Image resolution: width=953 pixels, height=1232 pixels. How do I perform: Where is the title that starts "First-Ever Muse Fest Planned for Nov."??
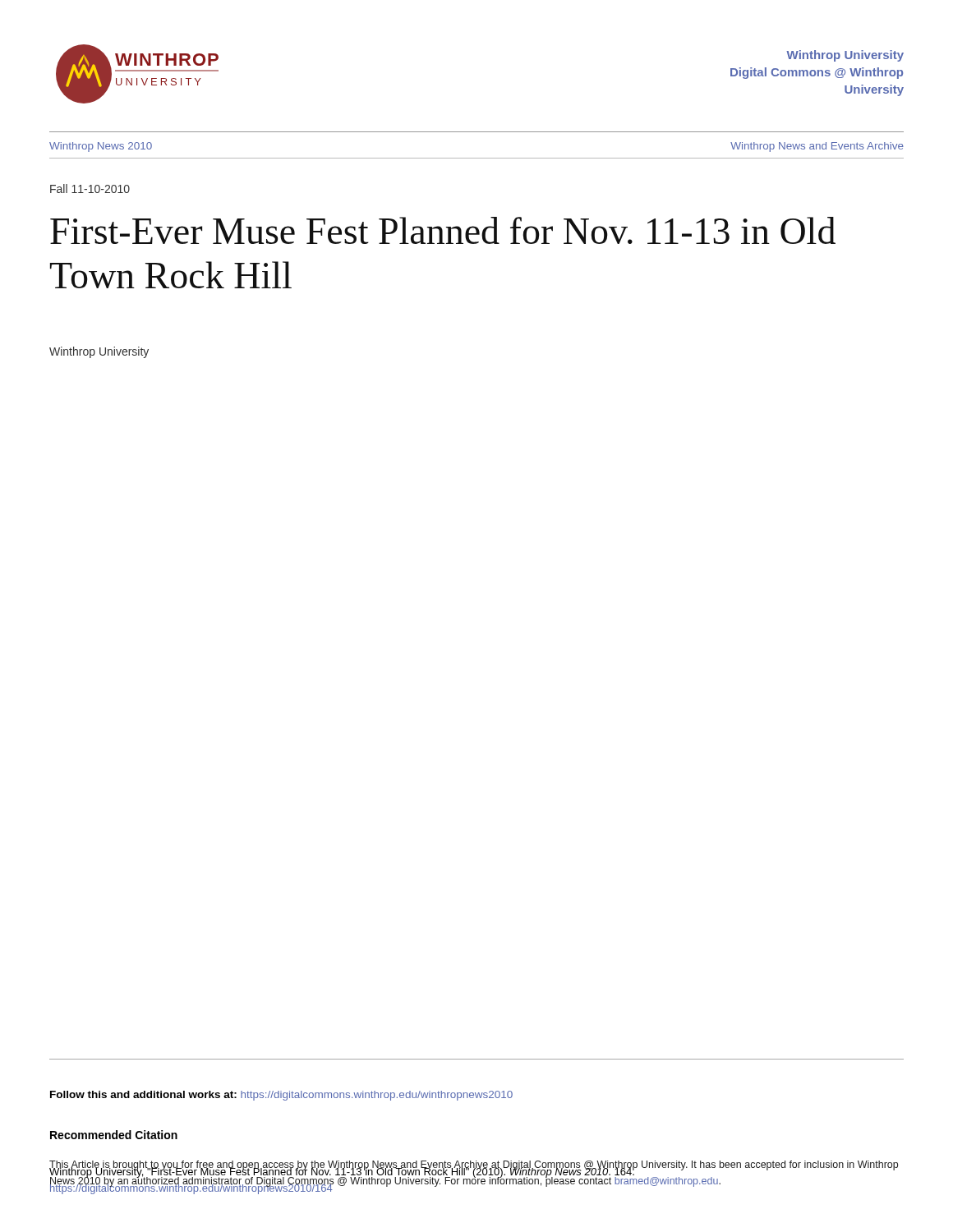pos(443,253)
